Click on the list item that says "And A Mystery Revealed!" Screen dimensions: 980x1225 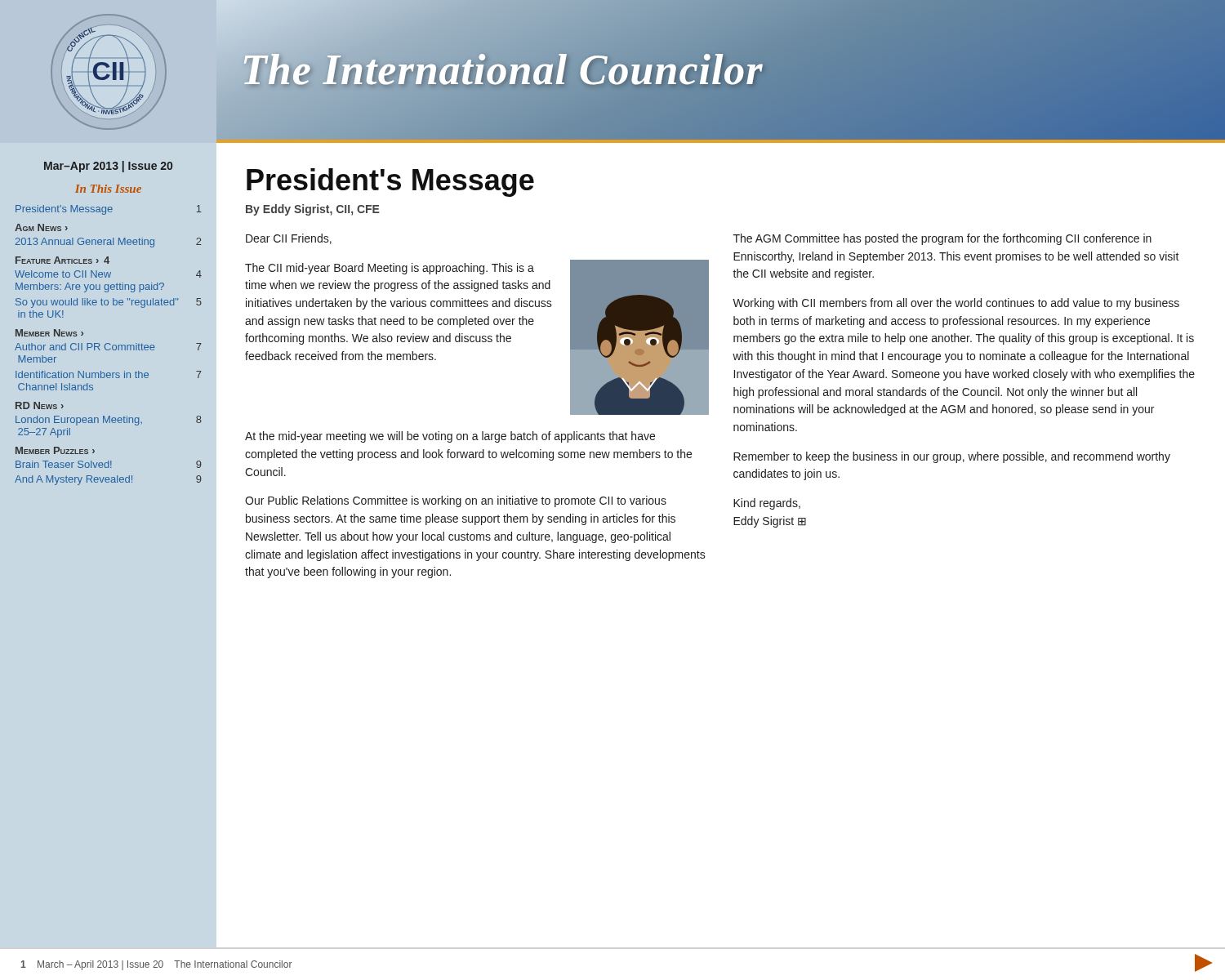[108, 479]
